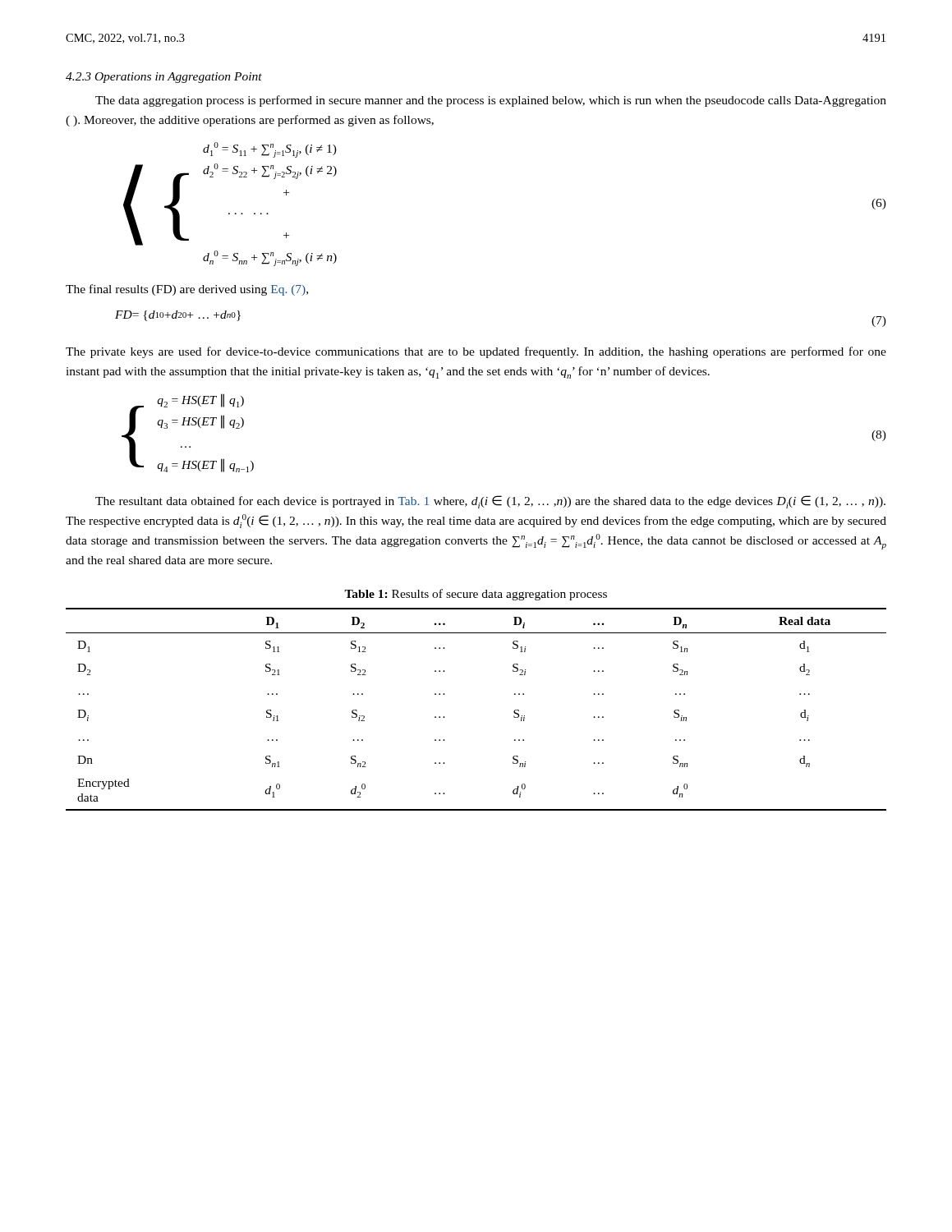Locate the text block with the text "The private keys are used"
This screenshot has width=952, height=1232.
[x=476, y=362]
